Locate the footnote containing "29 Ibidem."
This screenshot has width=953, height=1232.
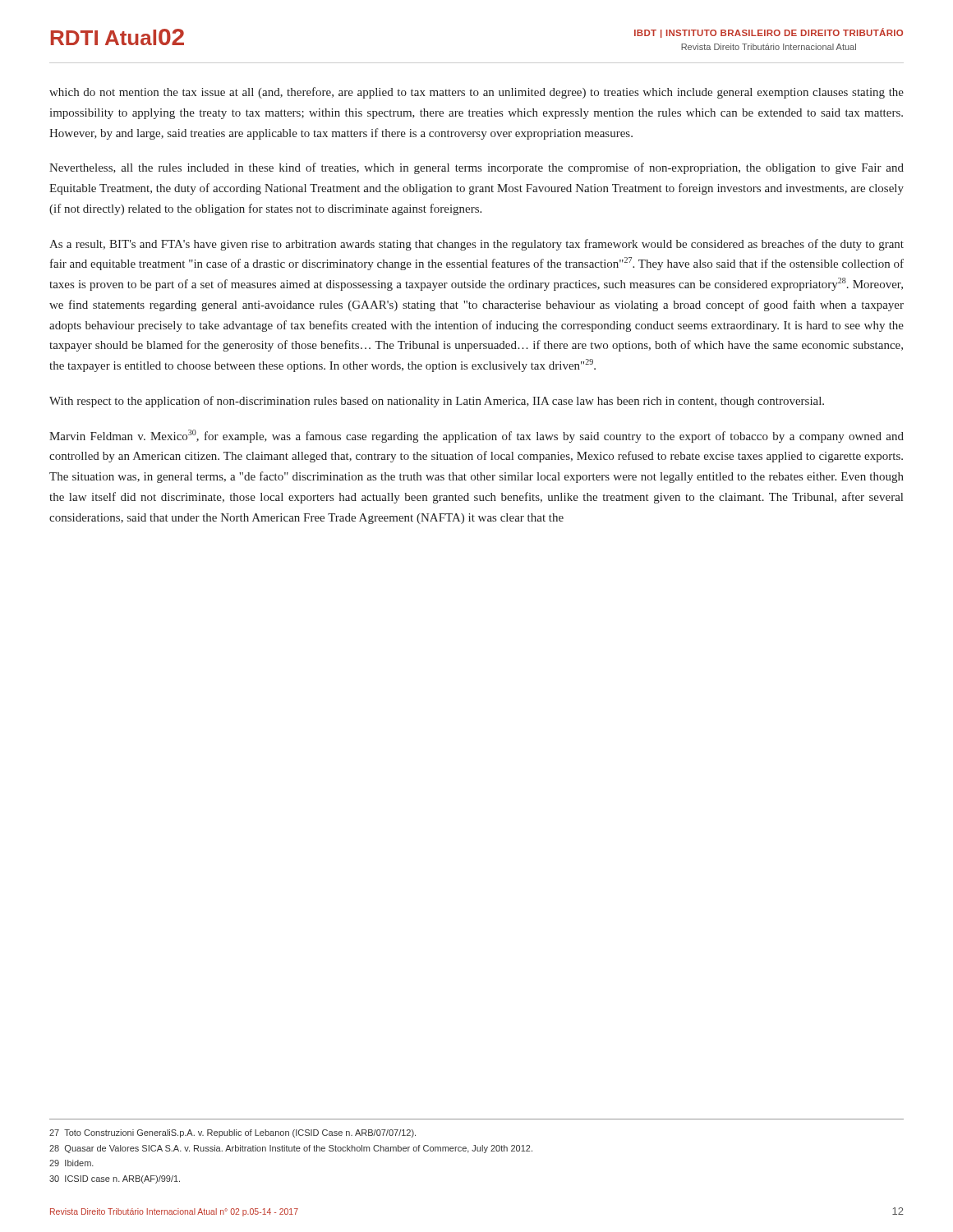coord(72,1163)
